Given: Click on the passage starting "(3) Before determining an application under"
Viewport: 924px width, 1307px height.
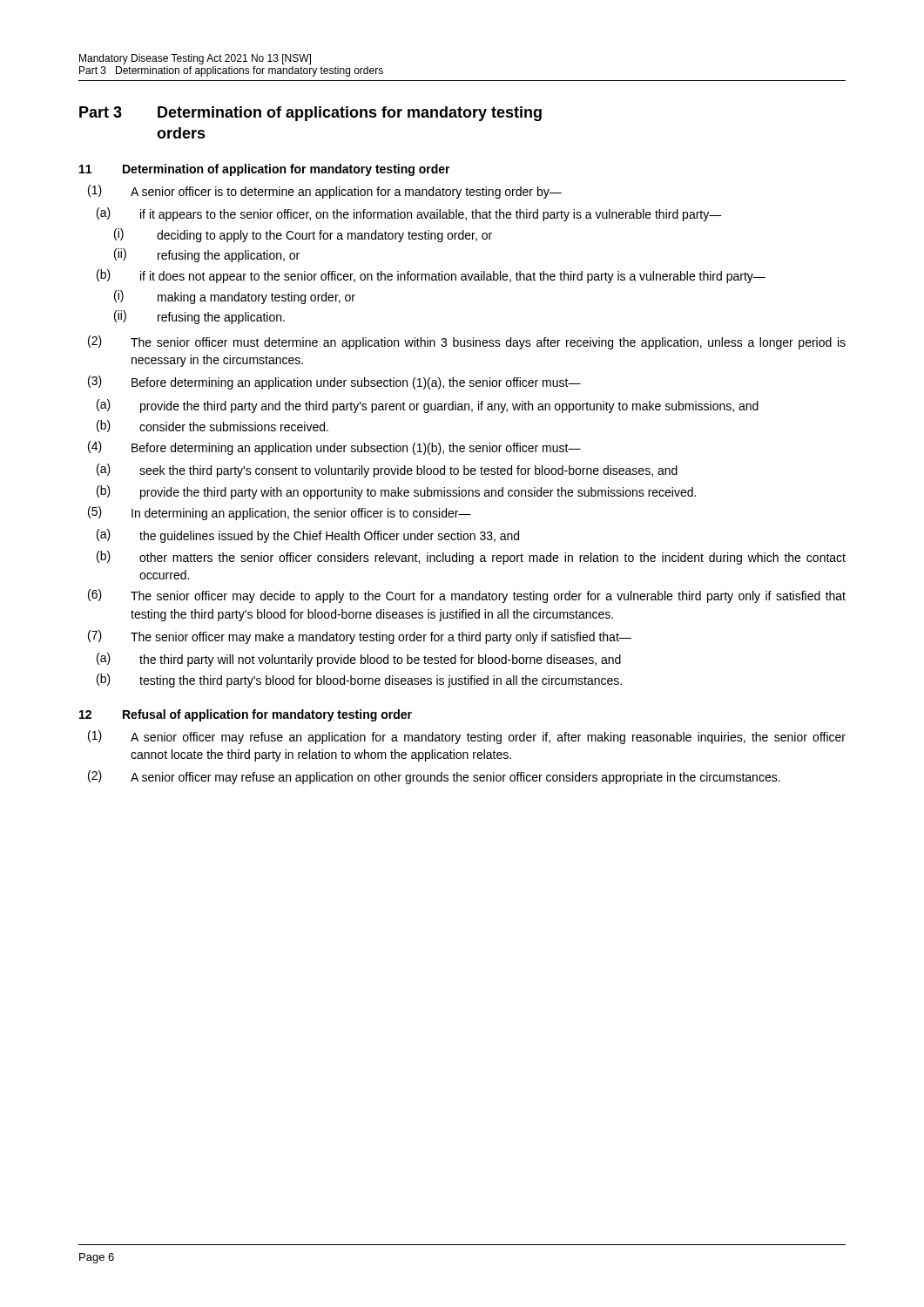Looking at the screenshot, I should tap(329, 383).
